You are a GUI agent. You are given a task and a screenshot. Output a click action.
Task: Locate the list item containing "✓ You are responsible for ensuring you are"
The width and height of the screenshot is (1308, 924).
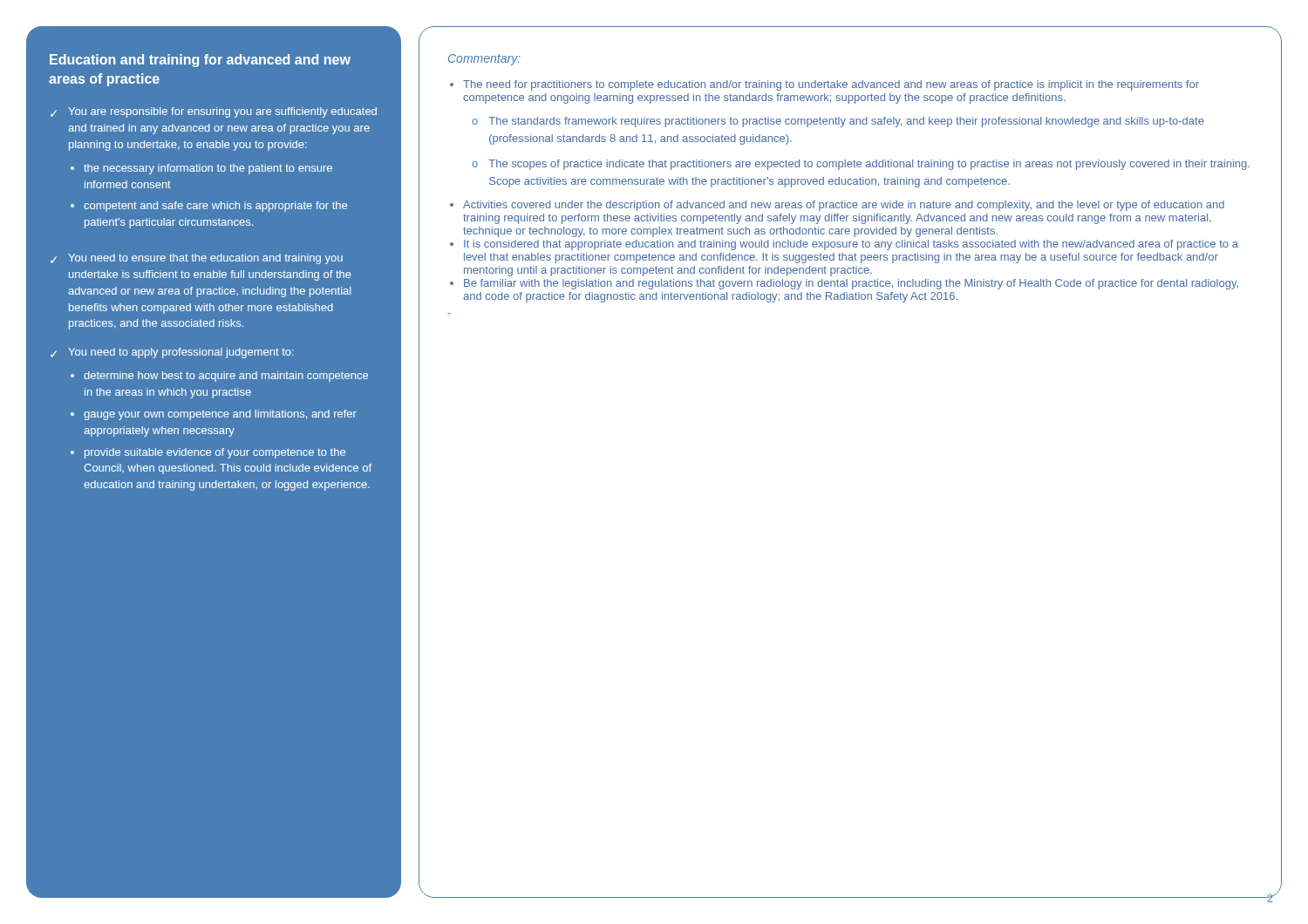[x=214, y=171]
